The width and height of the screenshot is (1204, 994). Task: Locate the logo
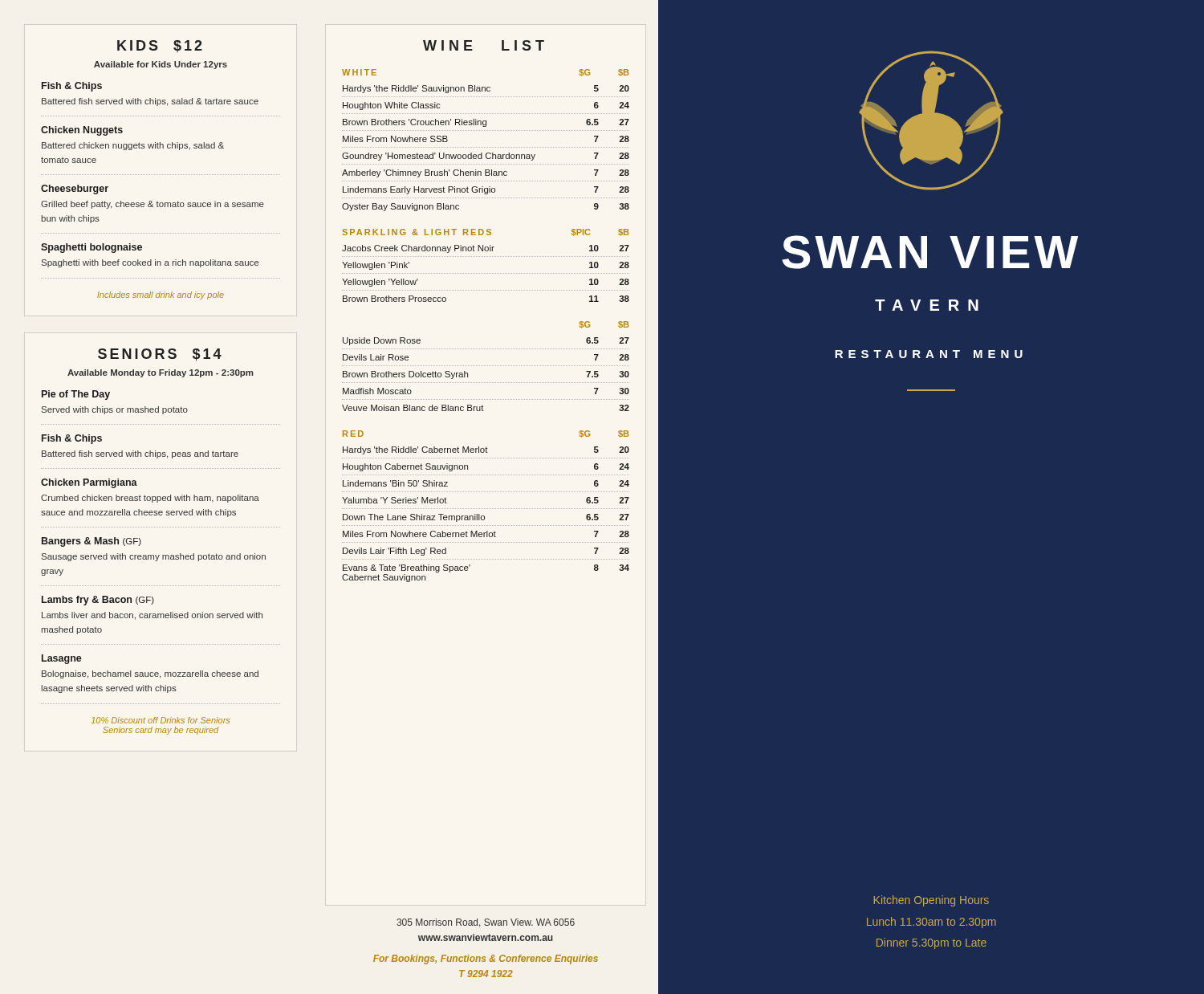[931, 220]
